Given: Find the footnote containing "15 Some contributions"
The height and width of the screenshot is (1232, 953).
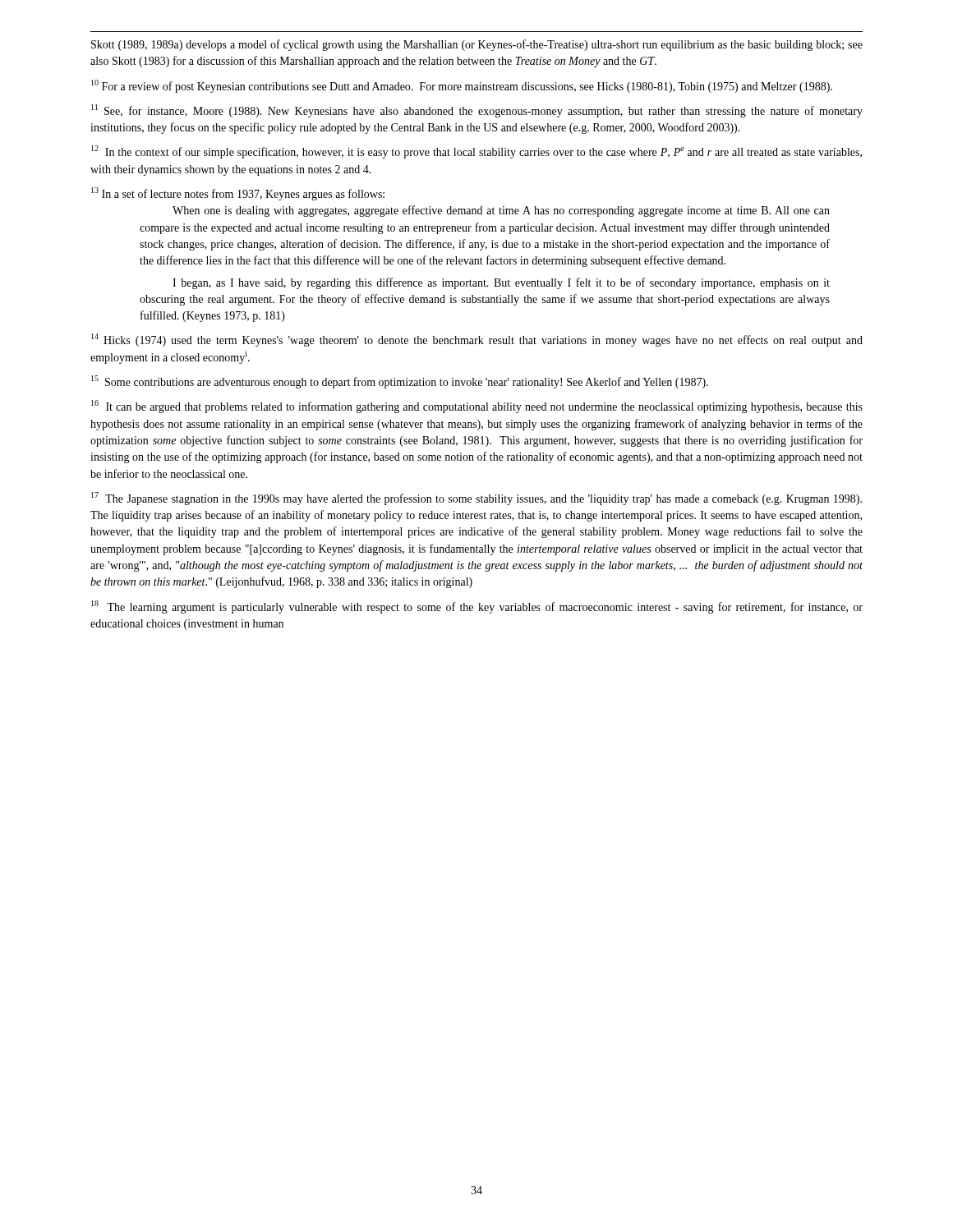Looking at the screenshot, I should tap(476, 383).
